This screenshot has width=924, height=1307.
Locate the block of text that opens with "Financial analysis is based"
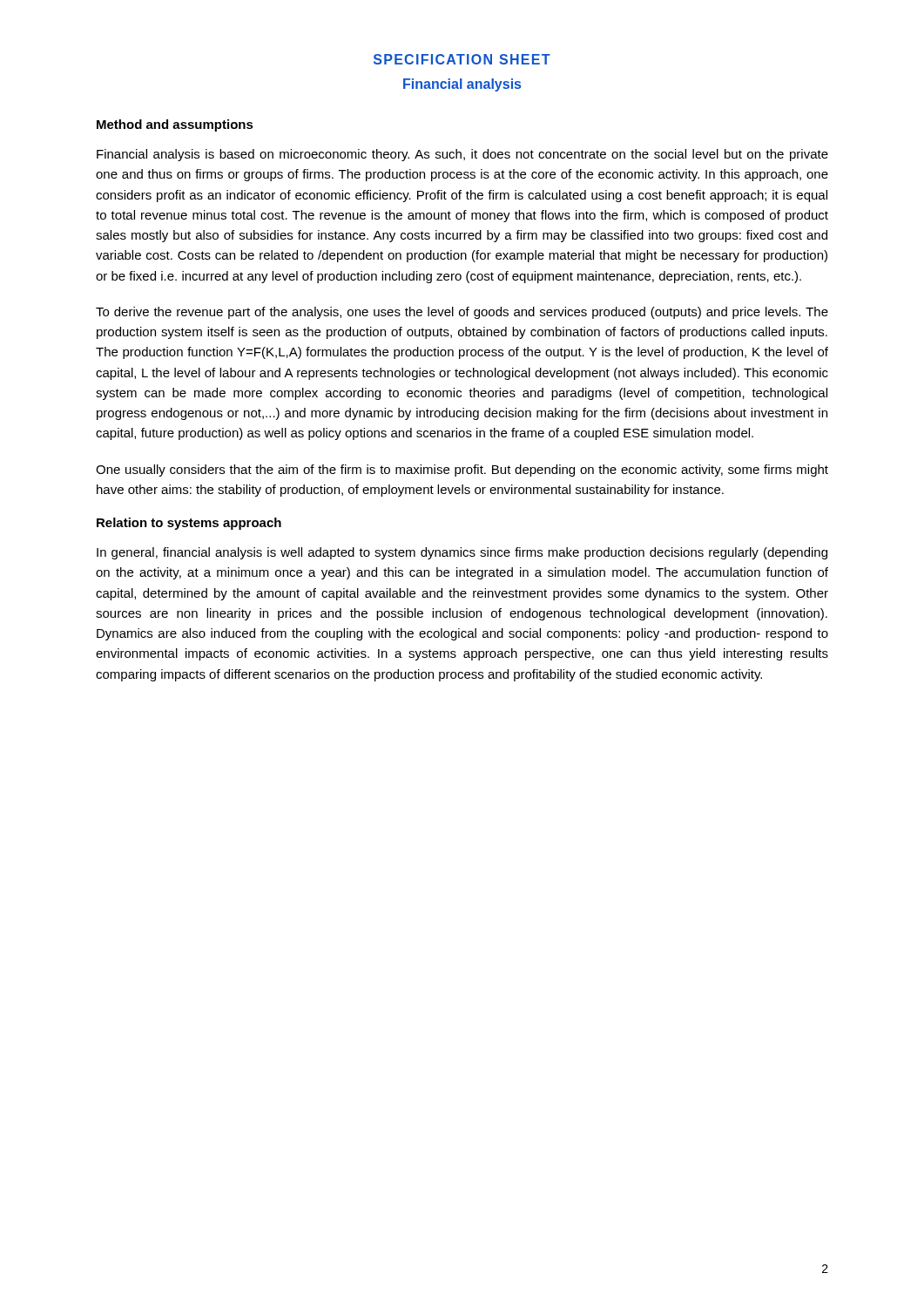click(x=462, y=215)
